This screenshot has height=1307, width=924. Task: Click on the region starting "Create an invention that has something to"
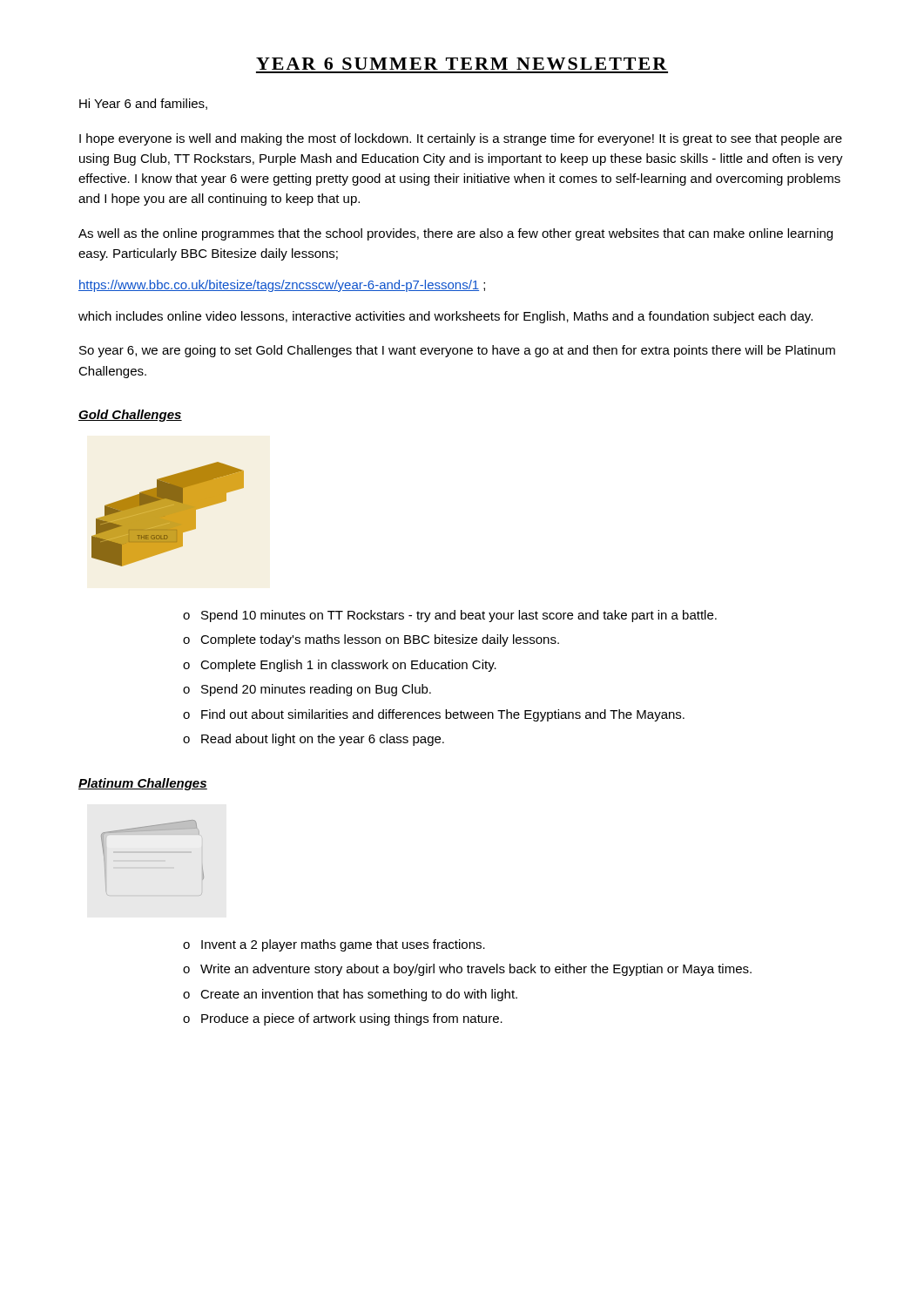click(514, 994)
